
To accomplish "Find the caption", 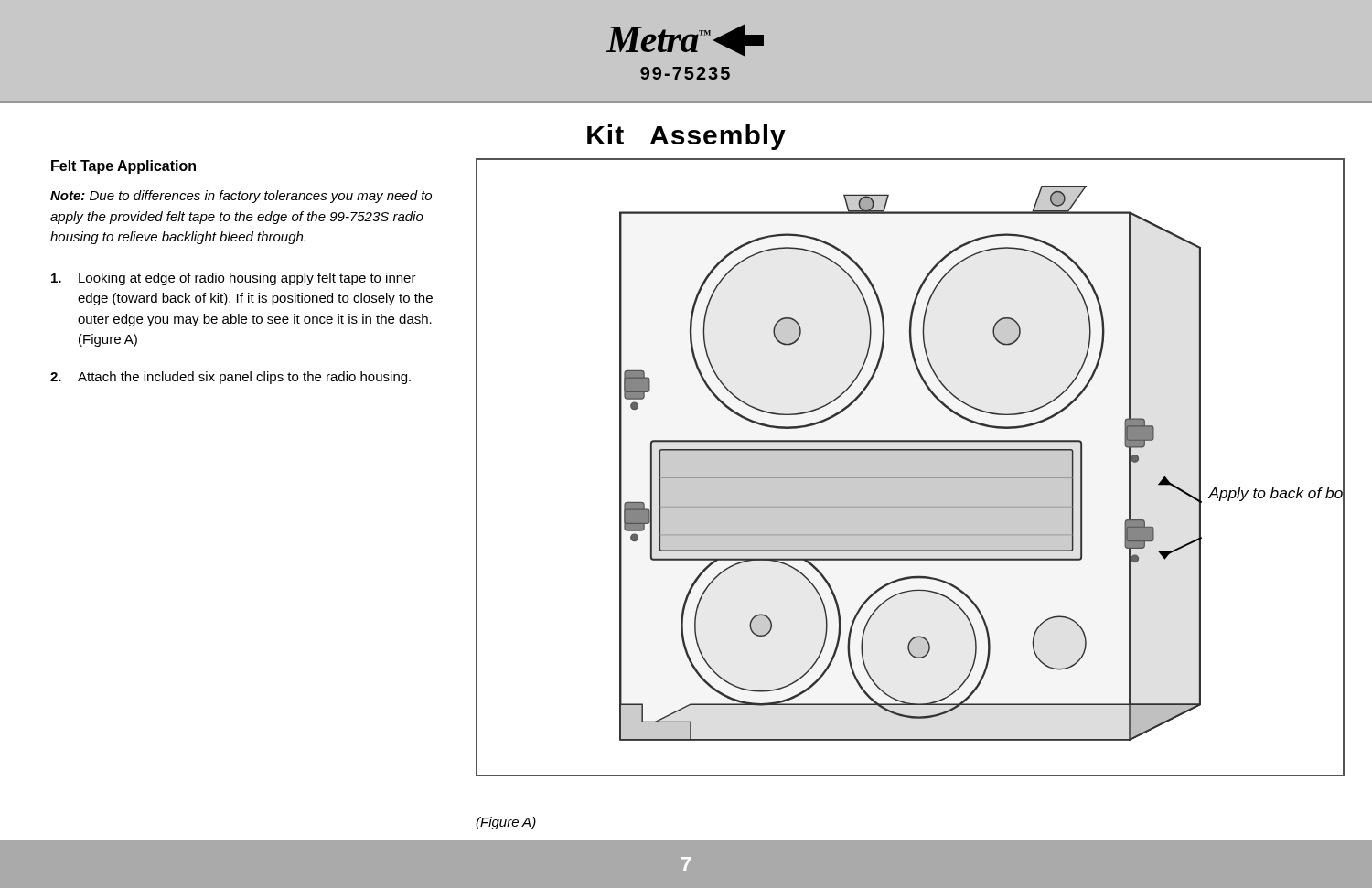I will [506, 822].
